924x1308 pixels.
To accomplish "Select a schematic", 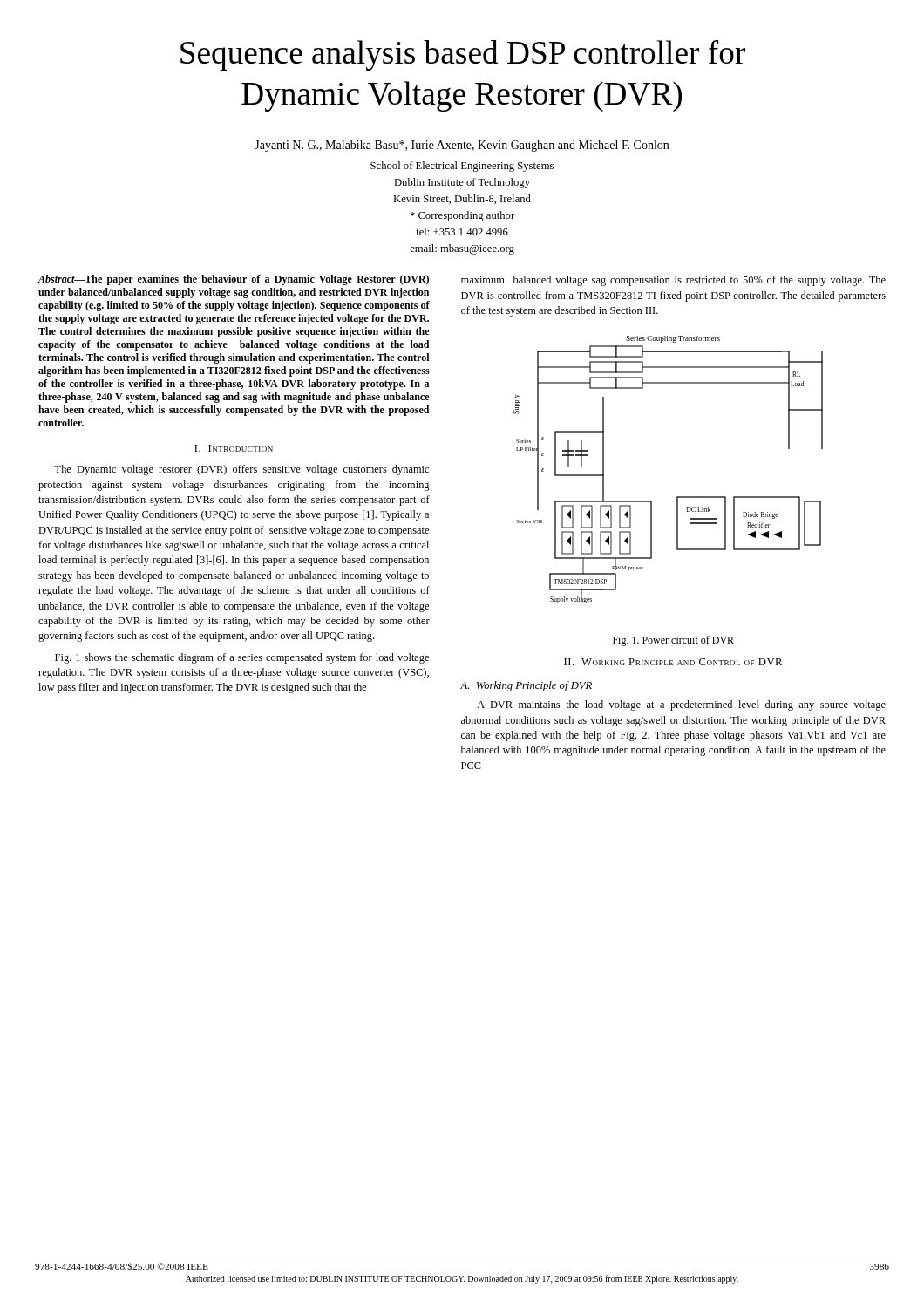I will [673, 477].
